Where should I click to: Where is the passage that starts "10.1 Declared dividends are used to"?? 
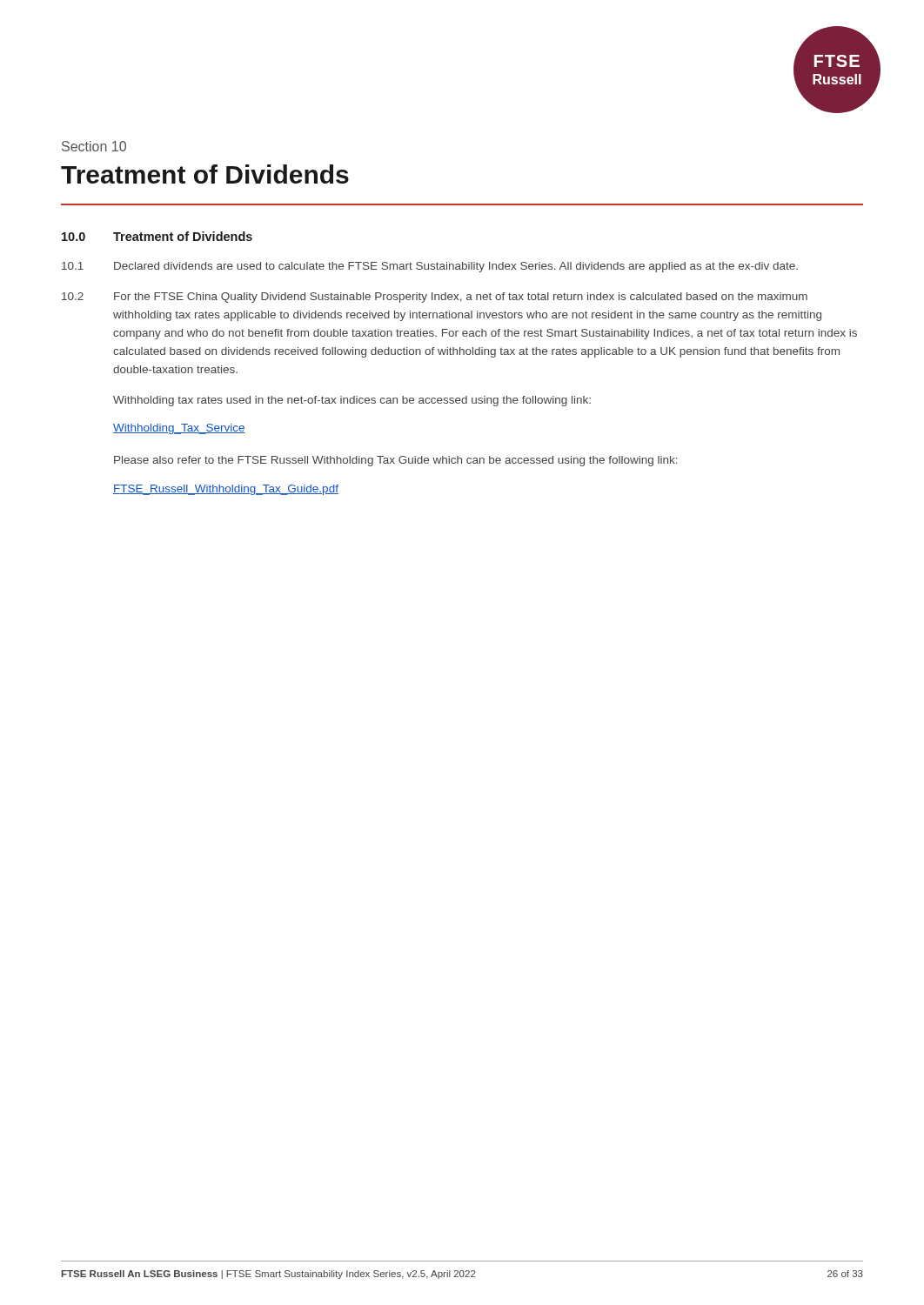(x=462, y=267)
